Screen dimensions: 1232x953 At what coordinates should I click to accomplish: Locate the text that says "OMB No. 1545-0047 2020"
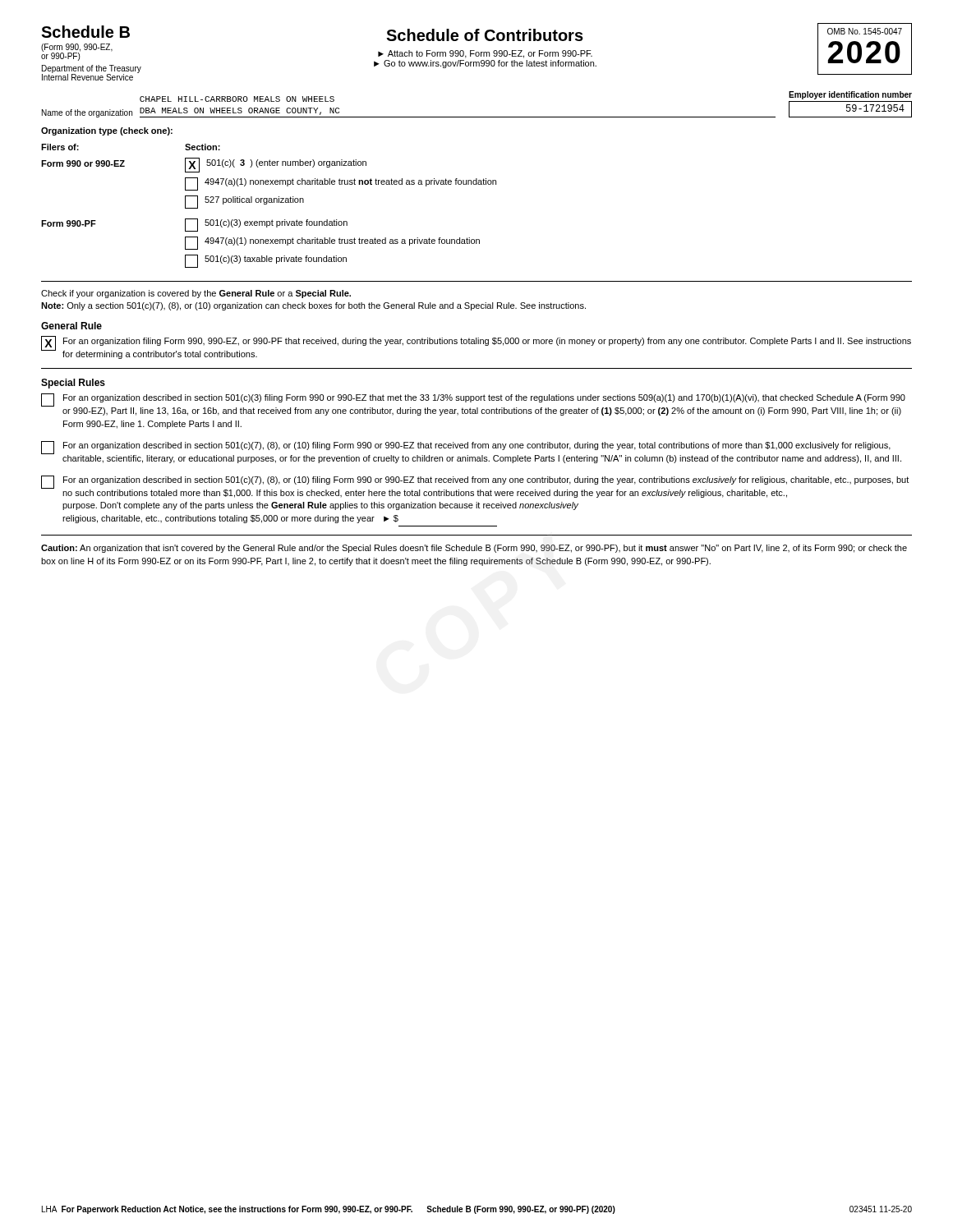[x=865, y=49]
